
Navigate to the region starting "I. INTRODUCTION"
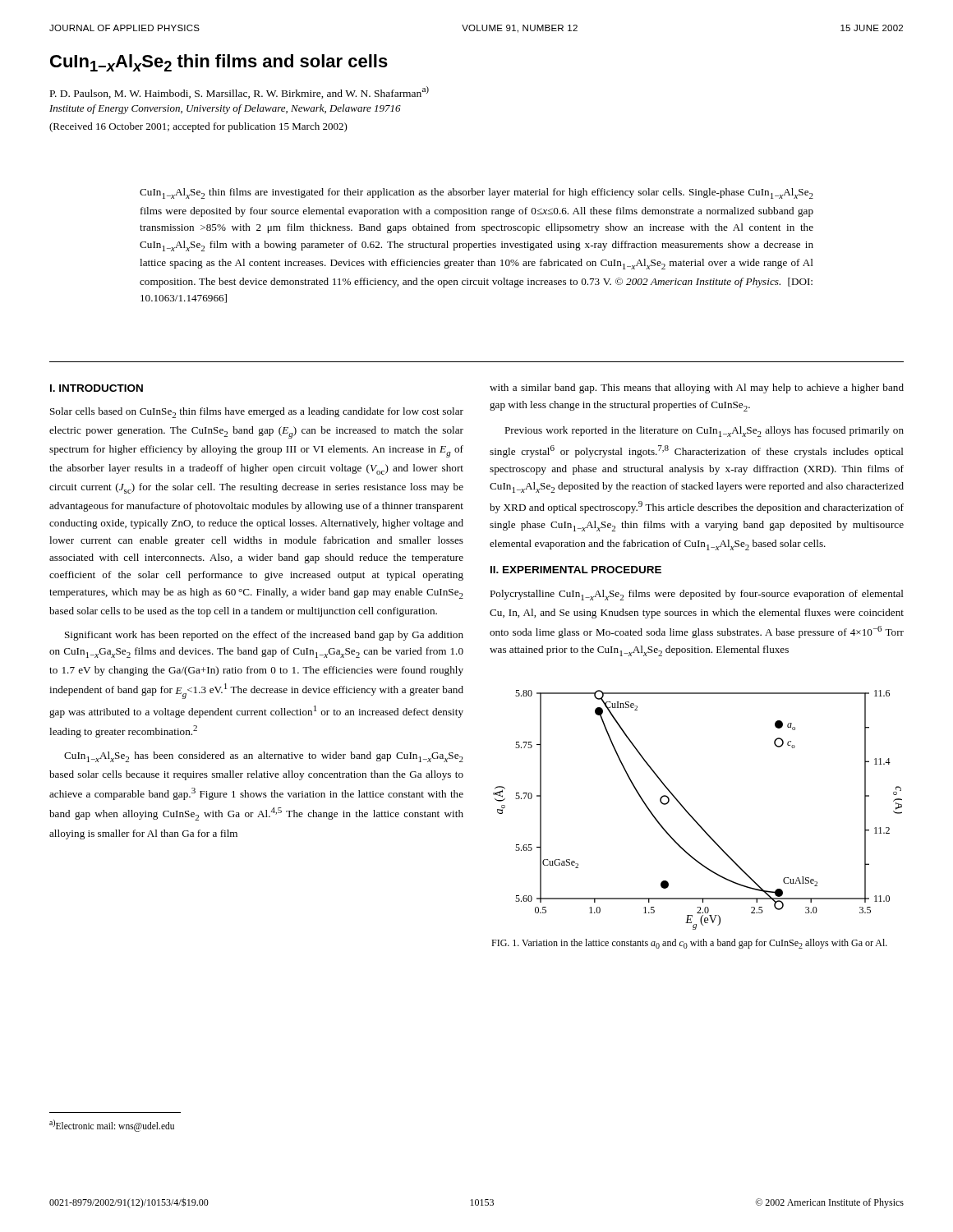pos(96,388)
